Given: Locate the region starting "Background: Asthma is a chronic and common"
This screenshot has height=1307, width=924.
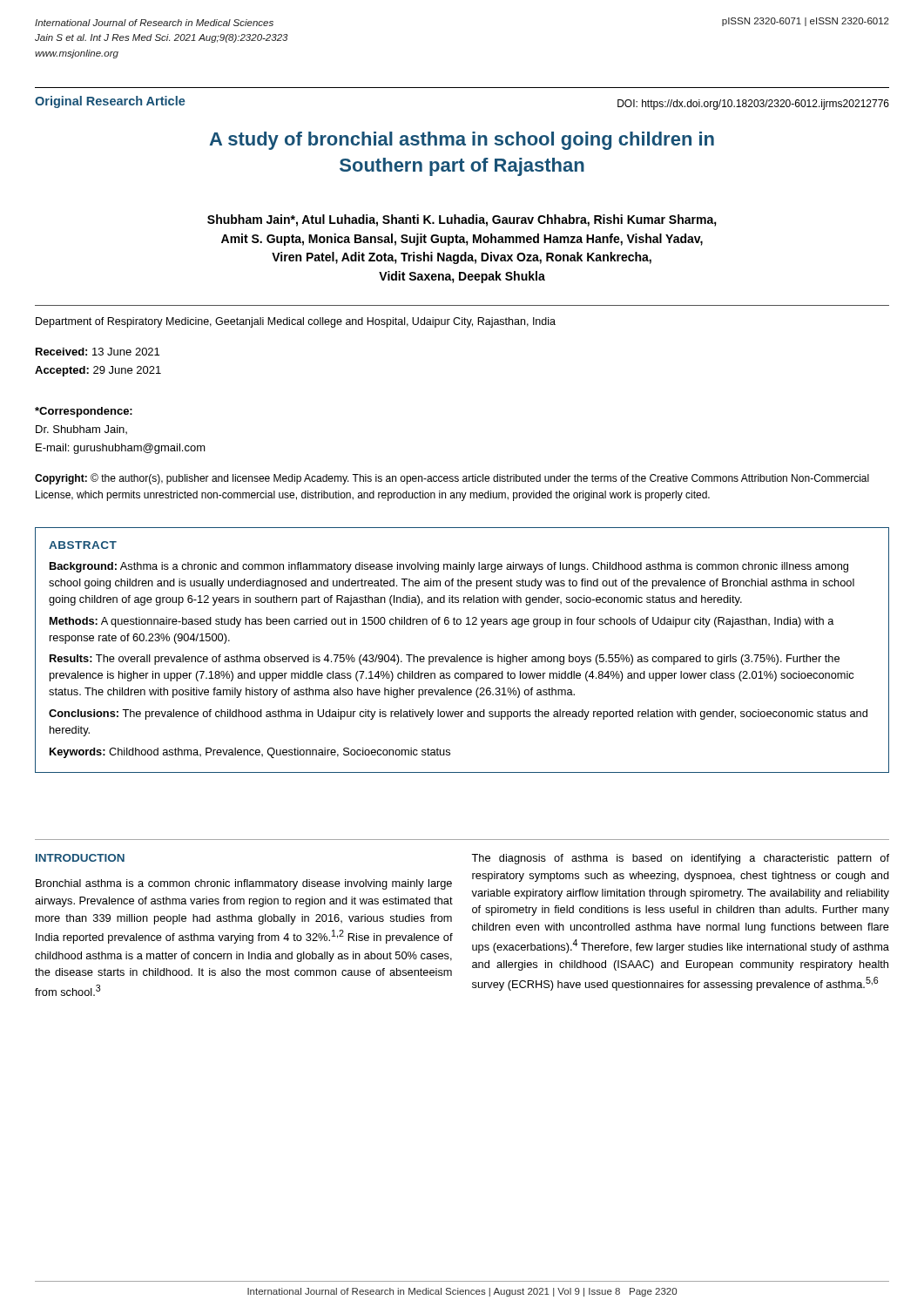Looking at the screenshot, I should [462, 659].
